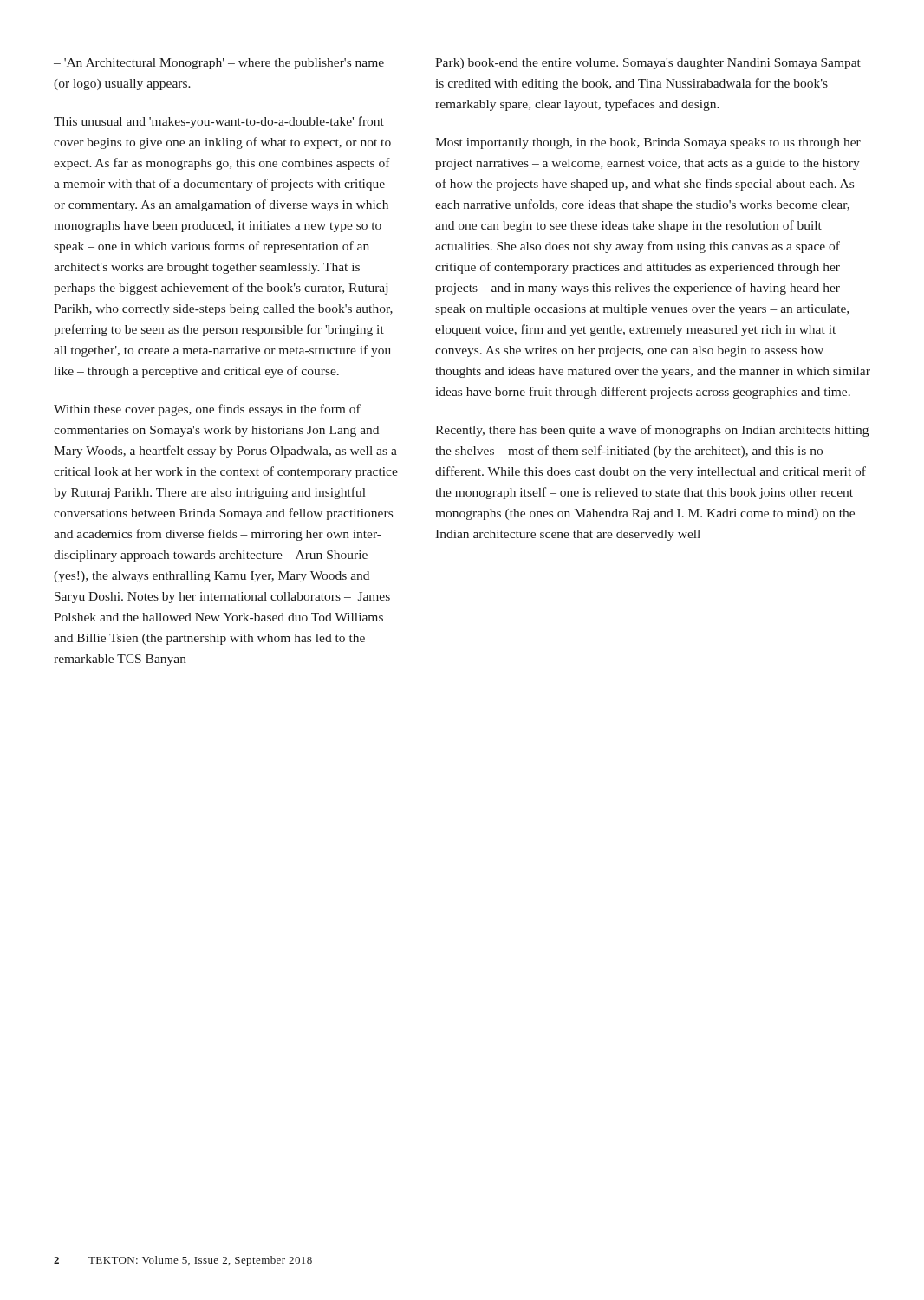The width and height of the screenshot is (924, 1300).
Task: Find the text block that says "Park) book-end the entire volume. Somaya's daughter Nandini"
Action: coord(648,83)
